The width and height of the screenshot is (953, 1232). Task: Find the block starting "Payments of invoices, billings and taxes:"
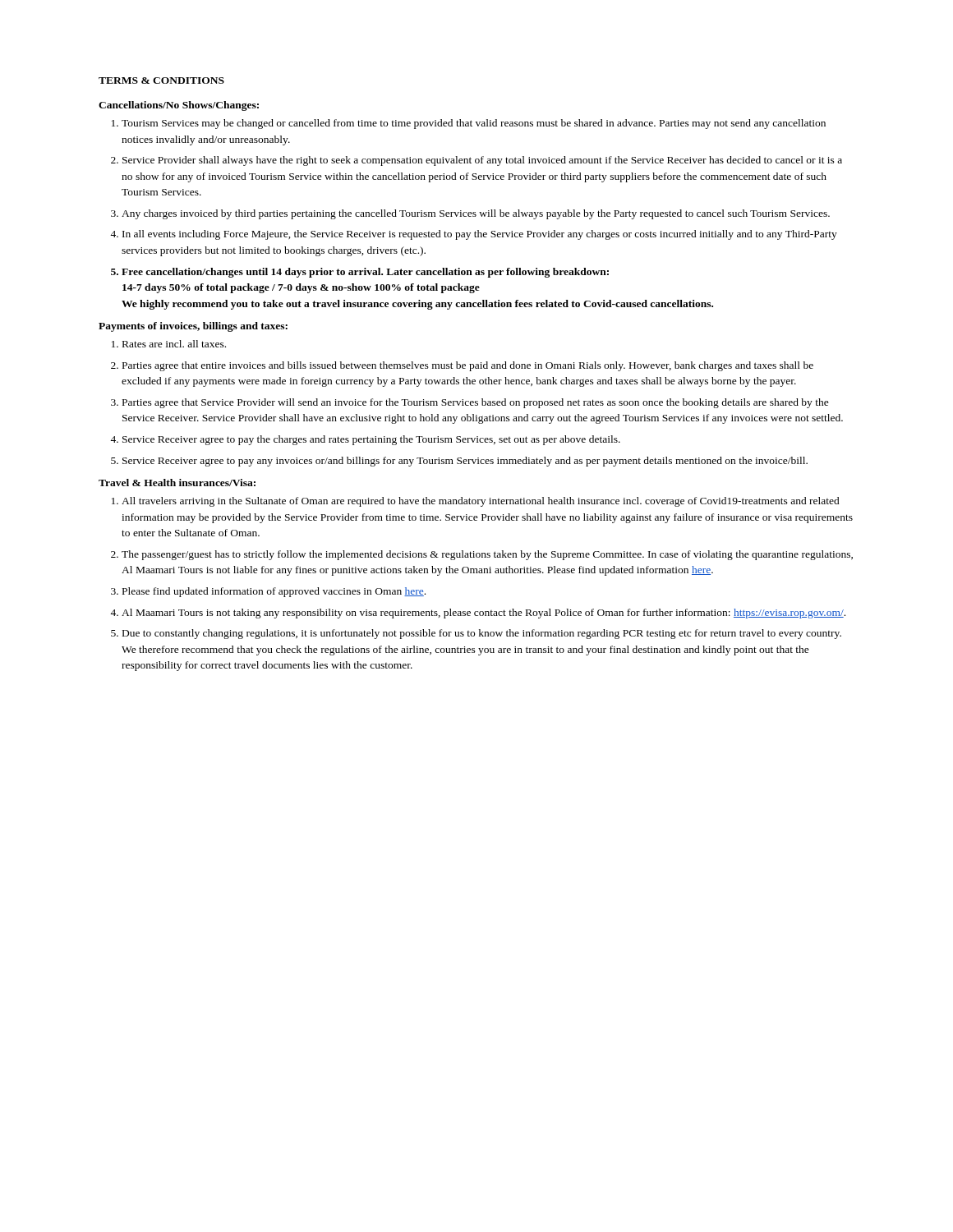click(193, 326)
